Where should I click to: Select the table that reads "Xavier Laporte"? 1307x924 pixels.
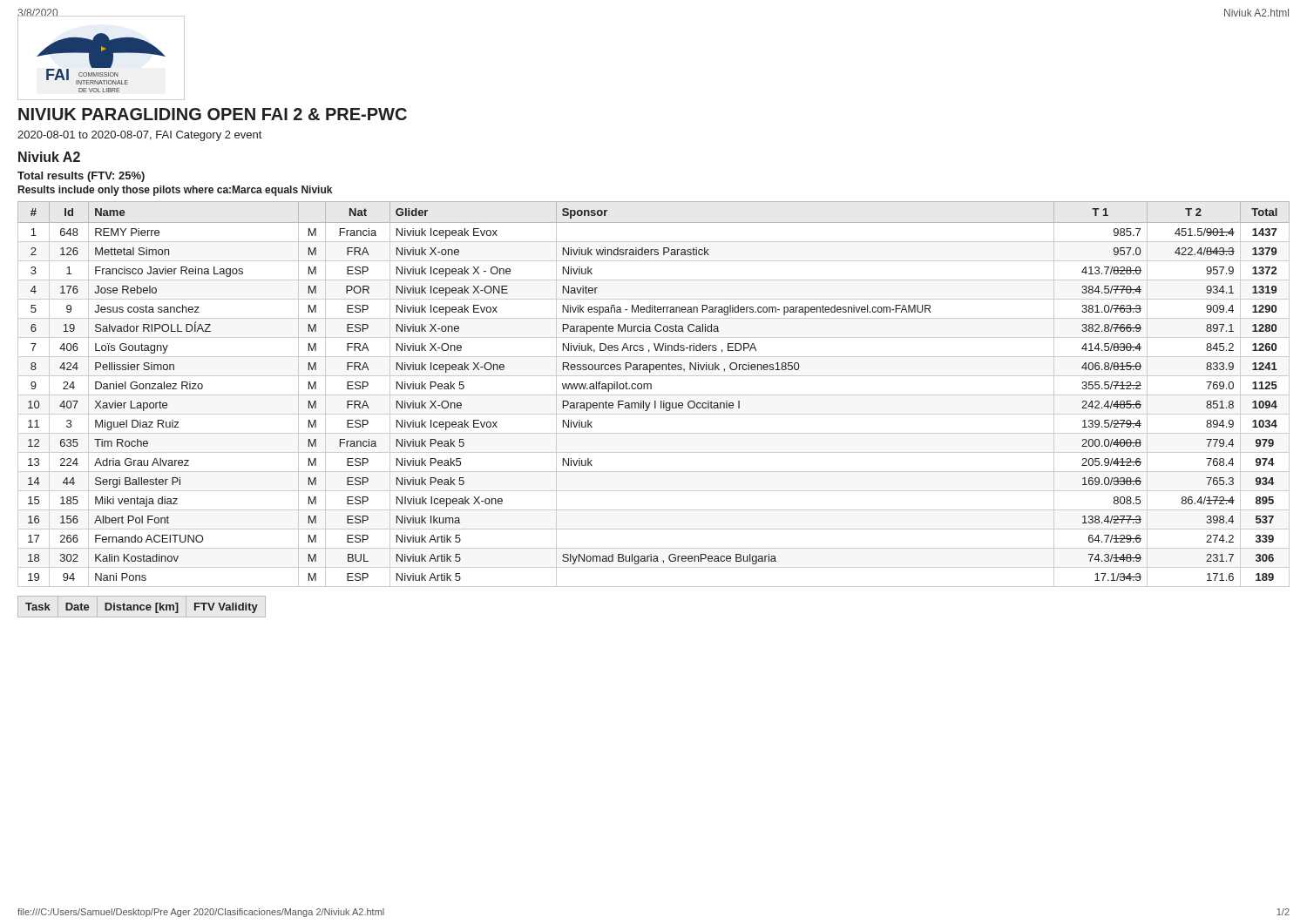pyautogui.click(x=654, y=394)
